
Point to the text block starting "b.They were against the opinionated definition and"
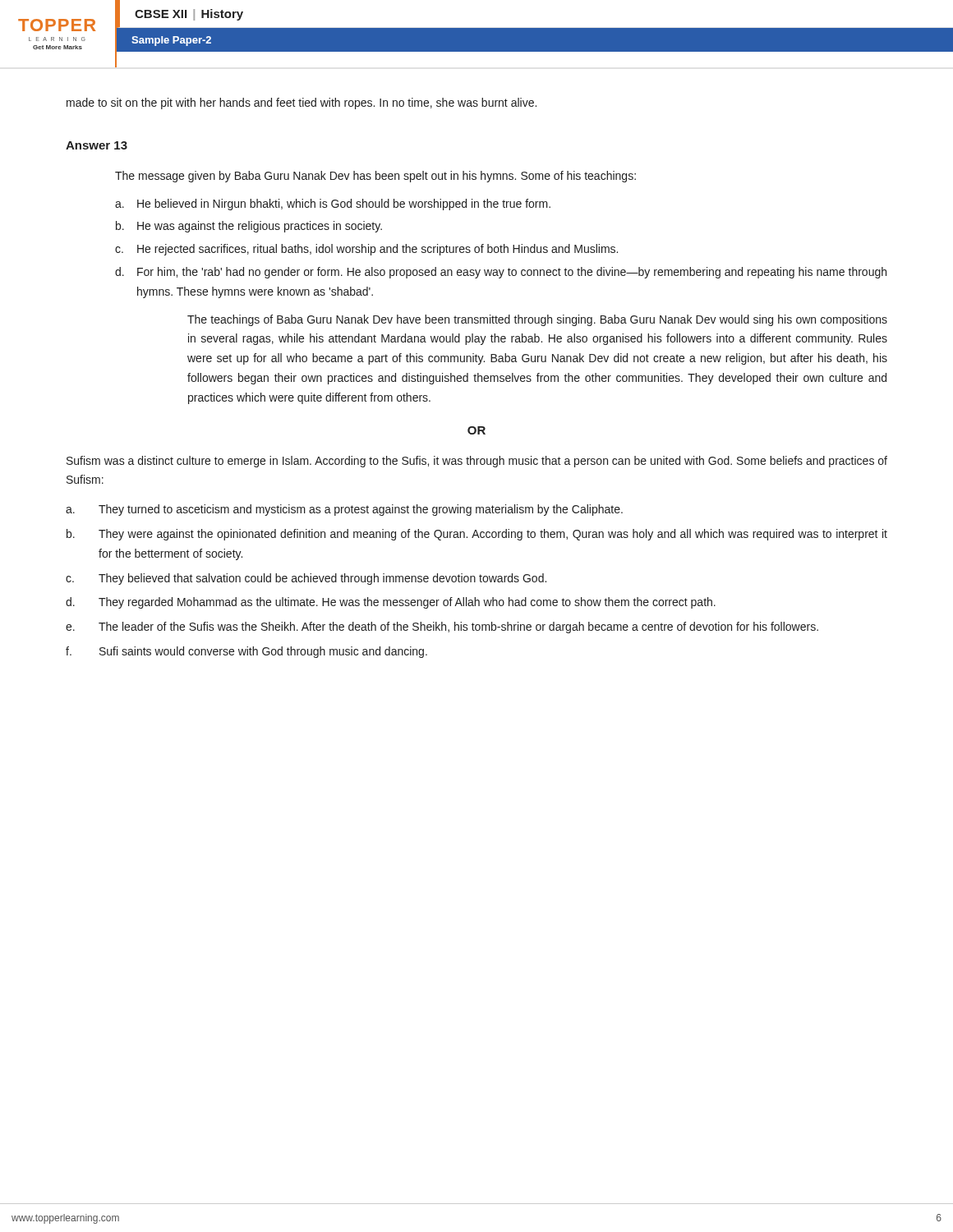point(476,544)
